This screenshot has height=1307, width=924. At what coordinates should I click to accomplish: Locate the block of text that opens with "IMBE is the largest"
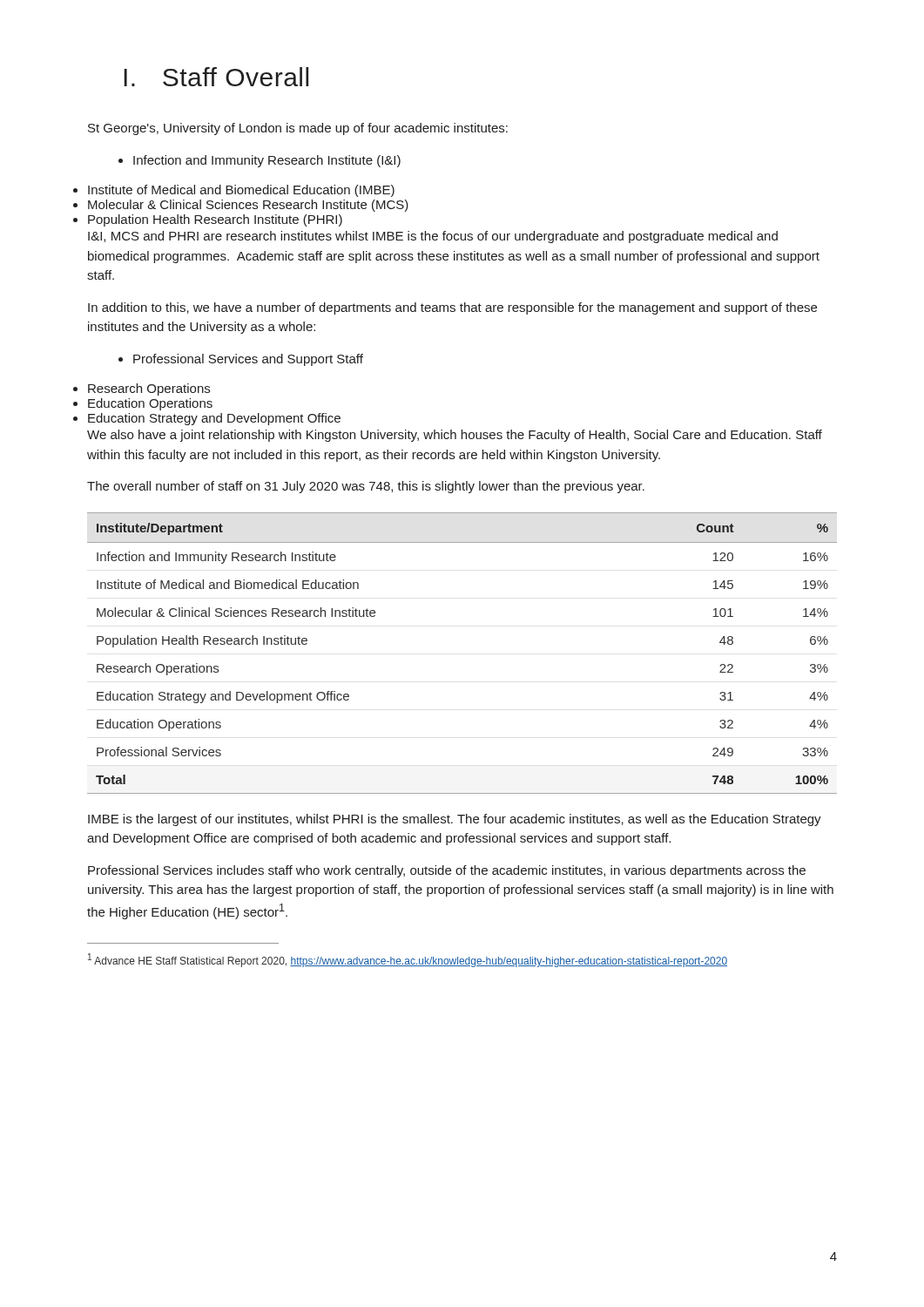pyautogui.click(x=462, y=829)
